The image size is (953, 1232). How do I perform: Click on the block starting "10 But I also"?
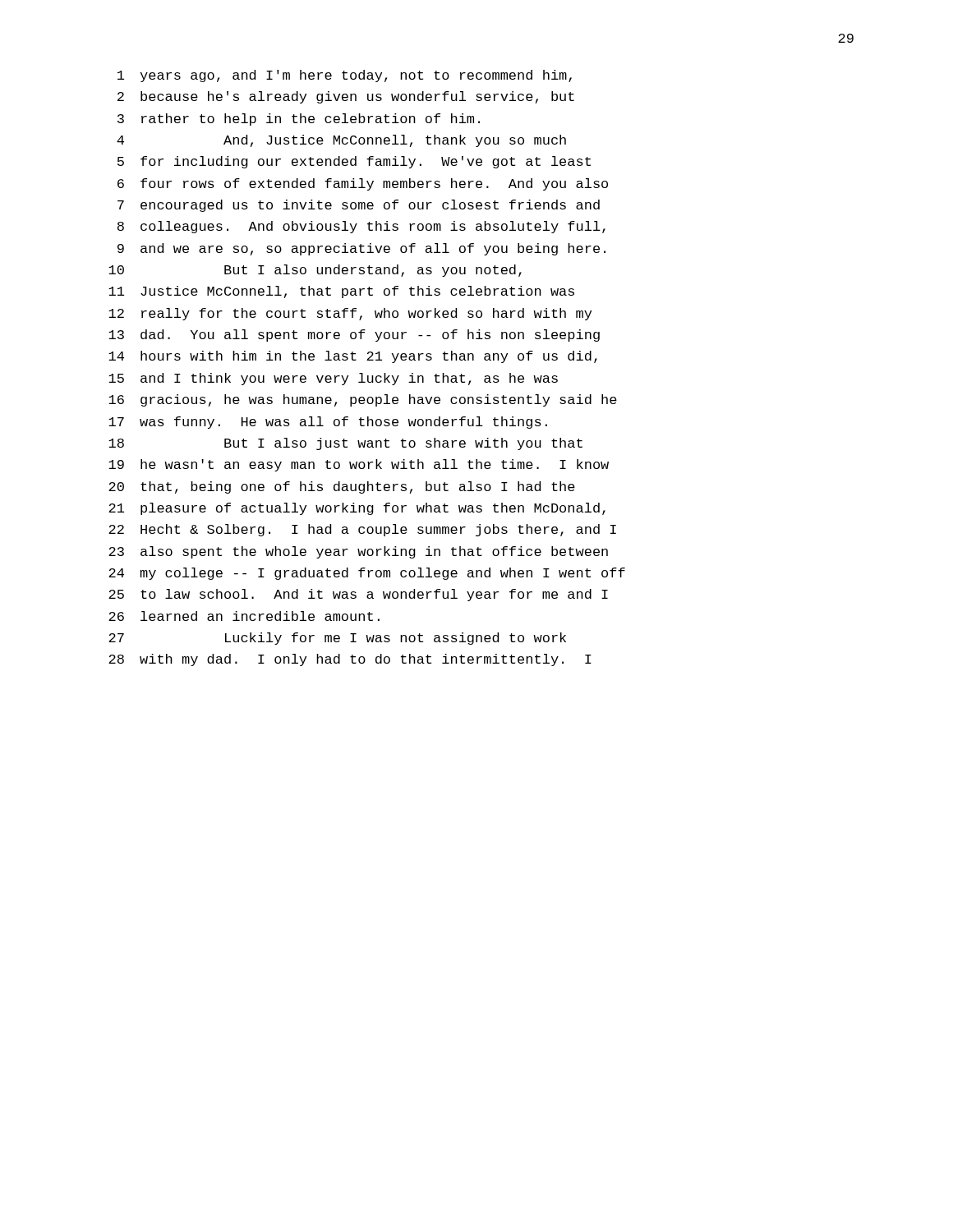476,271
